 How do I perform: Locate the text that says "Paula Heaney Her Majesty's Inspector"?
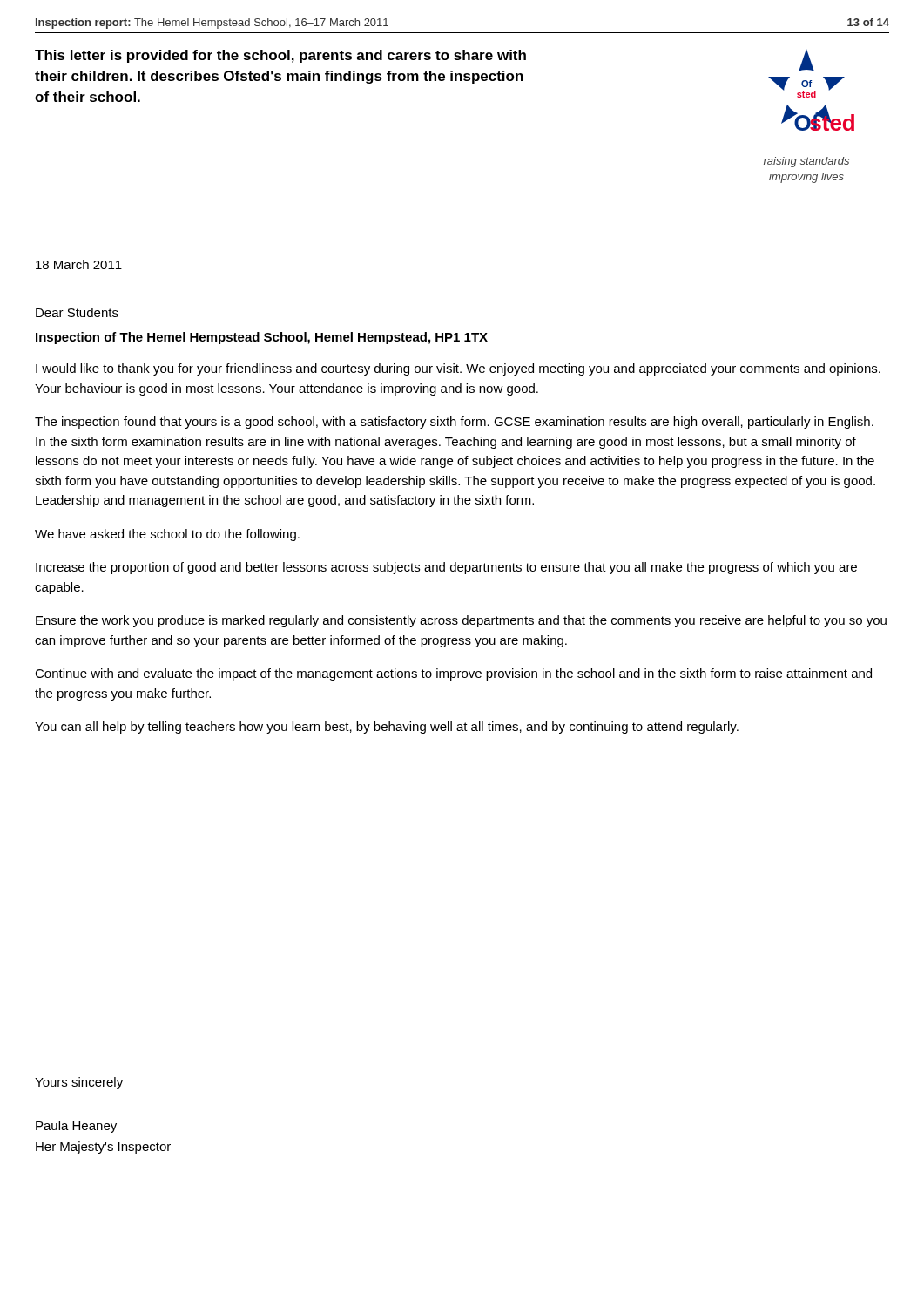103,1136
